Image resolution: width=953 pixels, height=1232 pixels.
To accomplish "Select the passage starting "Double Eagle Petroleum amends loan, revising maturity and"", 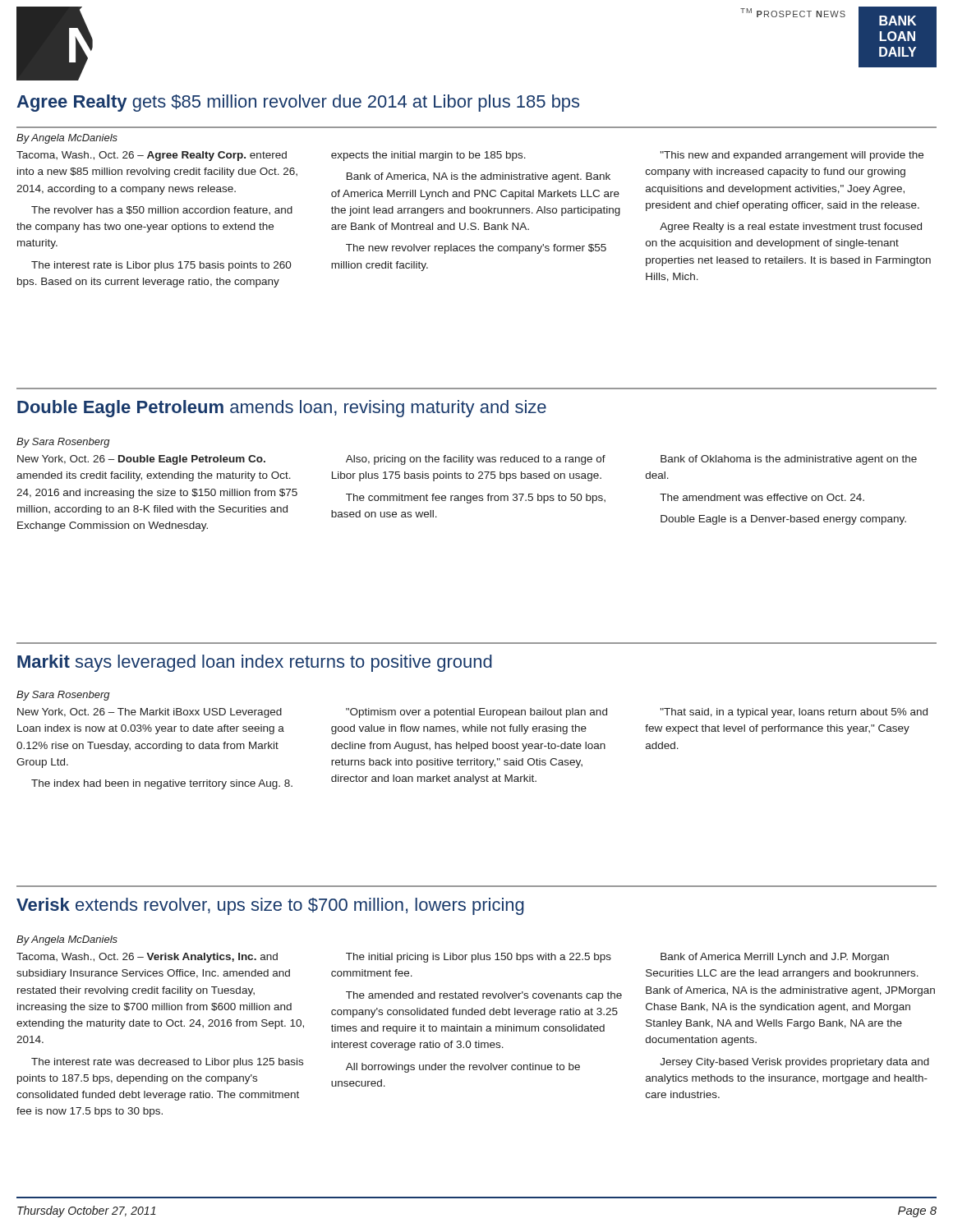I will click(x=476, y=407).
